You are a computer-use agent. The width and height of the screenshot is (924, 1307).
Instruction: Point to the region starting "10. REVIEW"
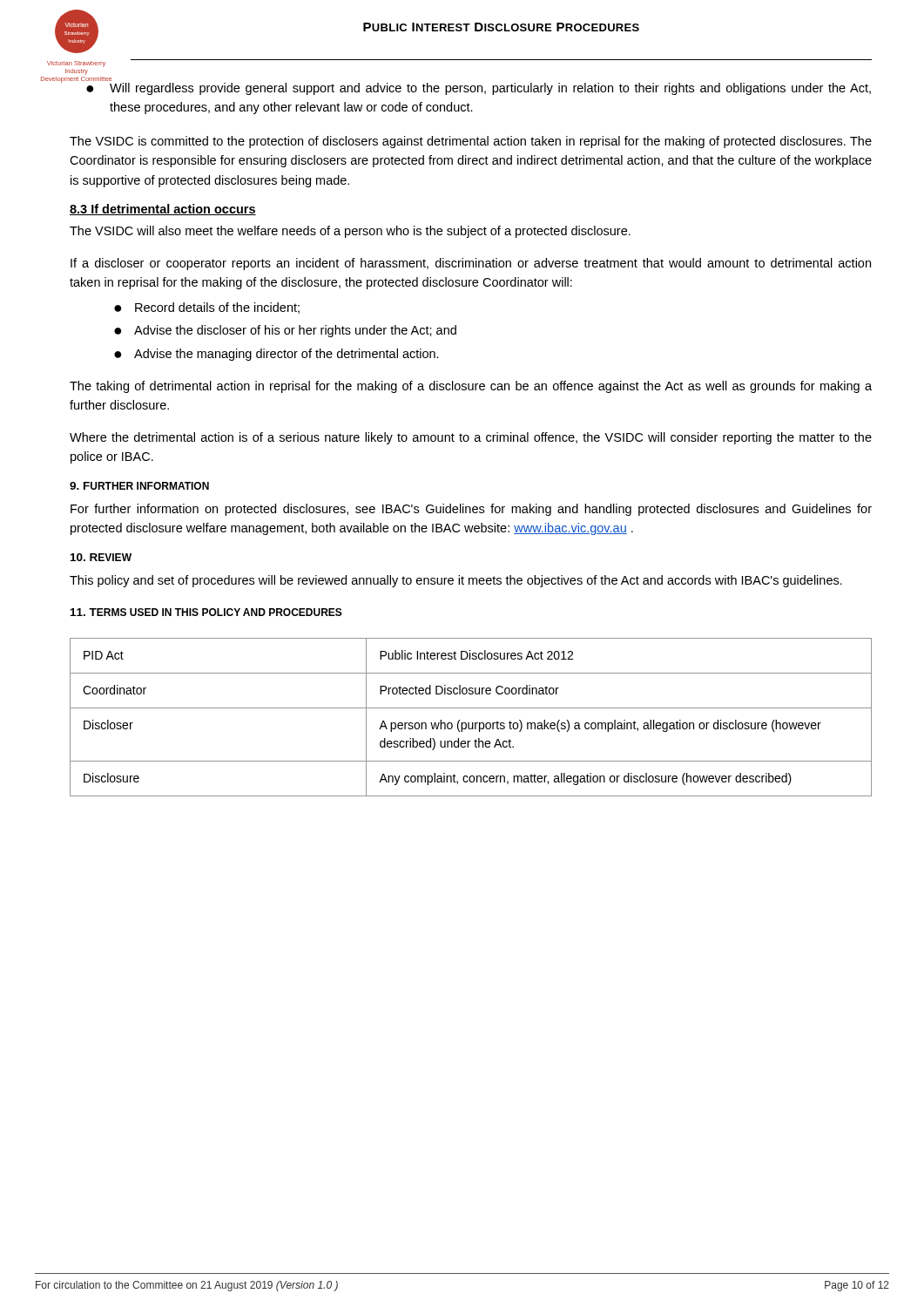pos(101,557)
